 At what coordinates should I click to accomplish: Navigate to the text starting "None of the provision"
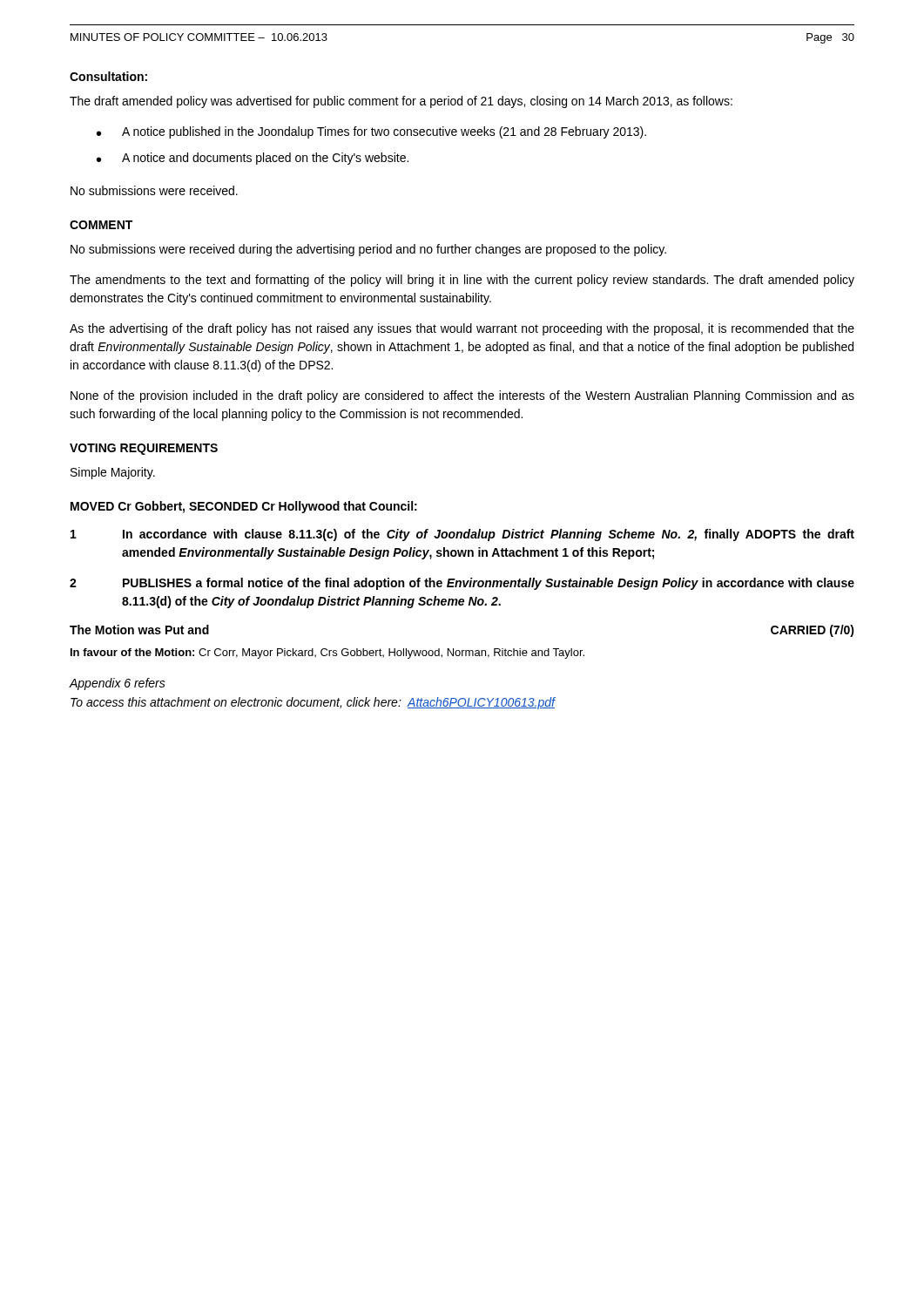[462, 405]
